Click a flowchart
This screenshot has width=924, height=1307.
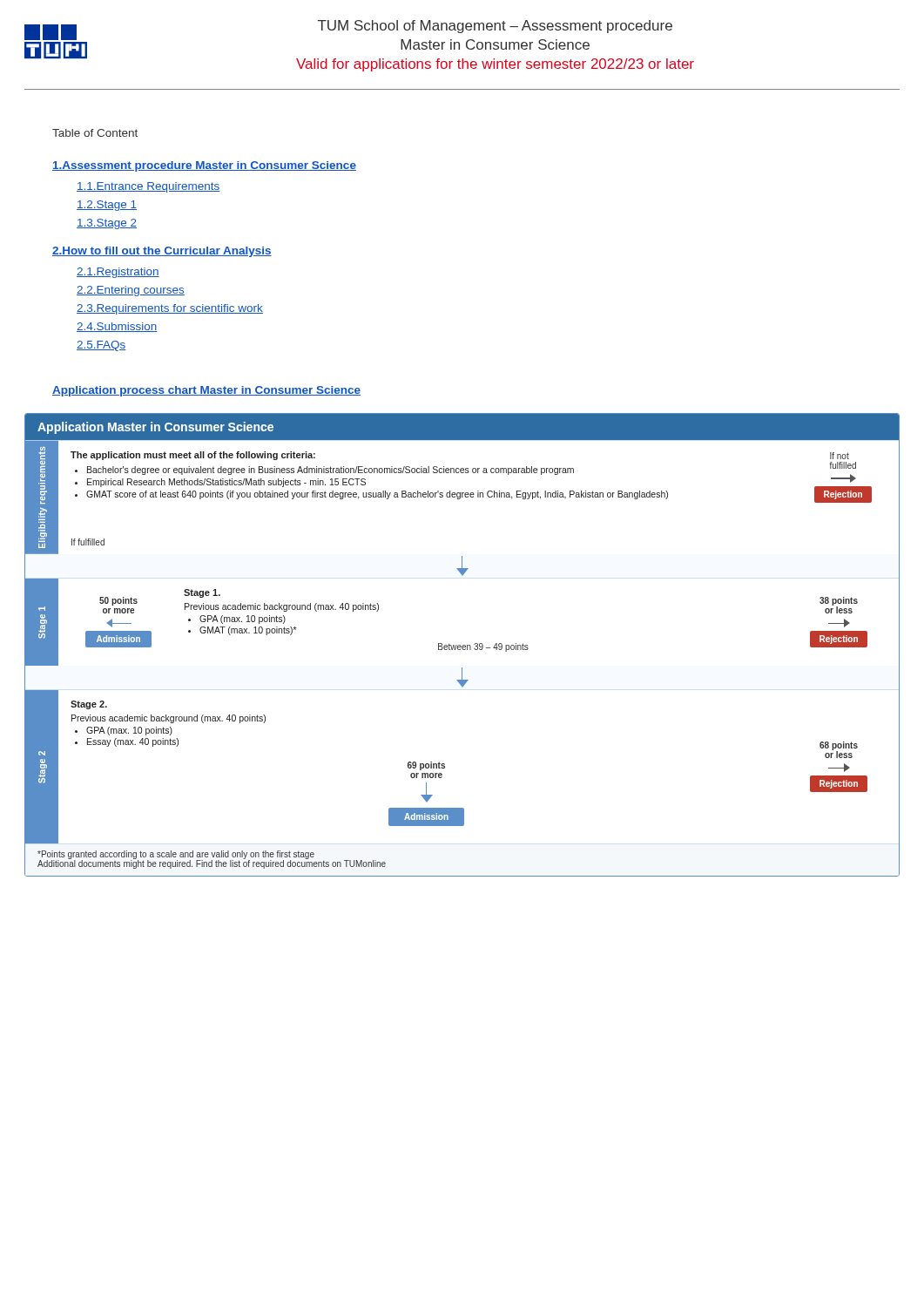(x=462, y=645)
